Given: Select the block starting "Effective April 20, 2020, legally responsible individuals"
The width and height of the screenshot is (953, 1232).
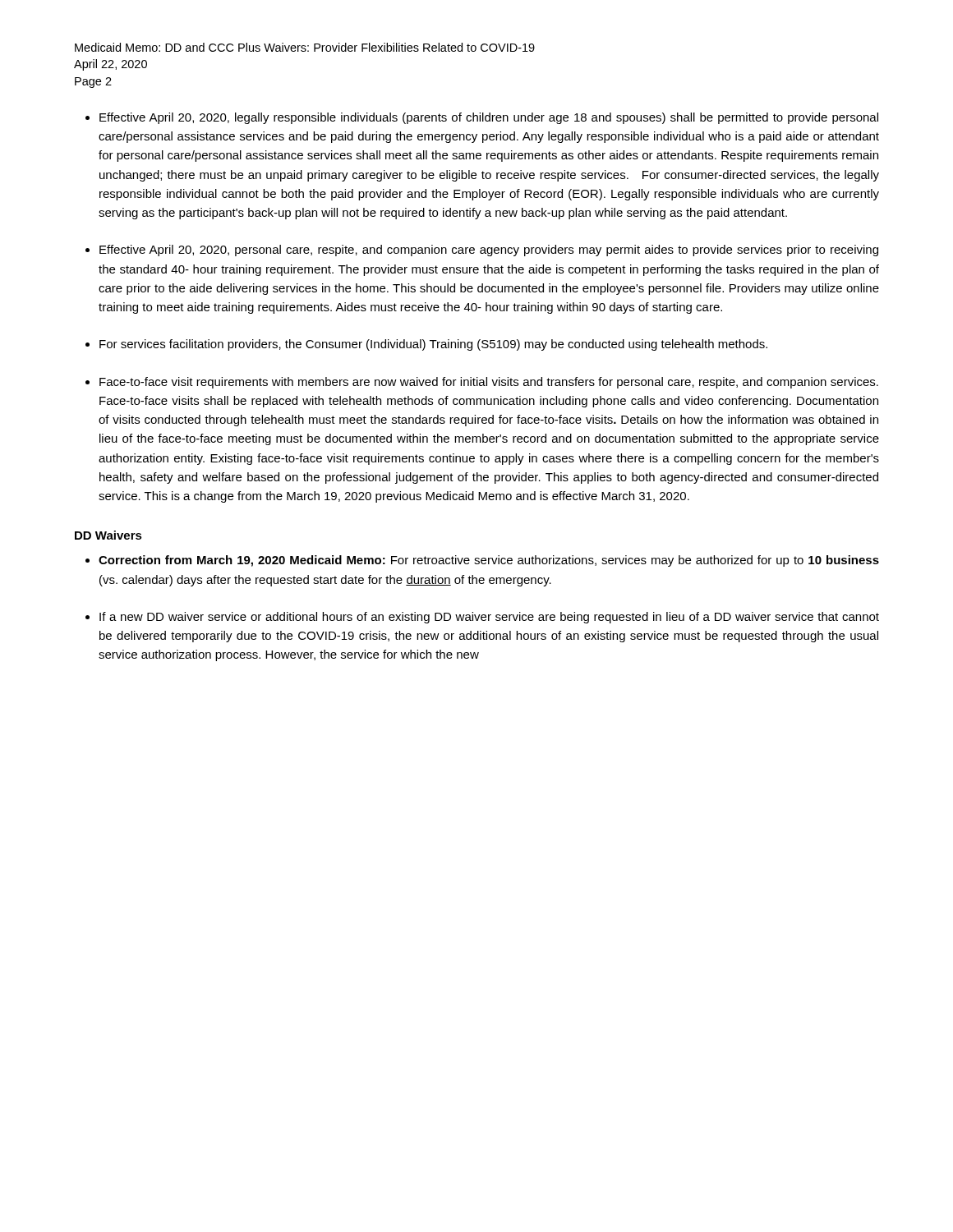Looking at the screenshot, I should pos(489,165).
